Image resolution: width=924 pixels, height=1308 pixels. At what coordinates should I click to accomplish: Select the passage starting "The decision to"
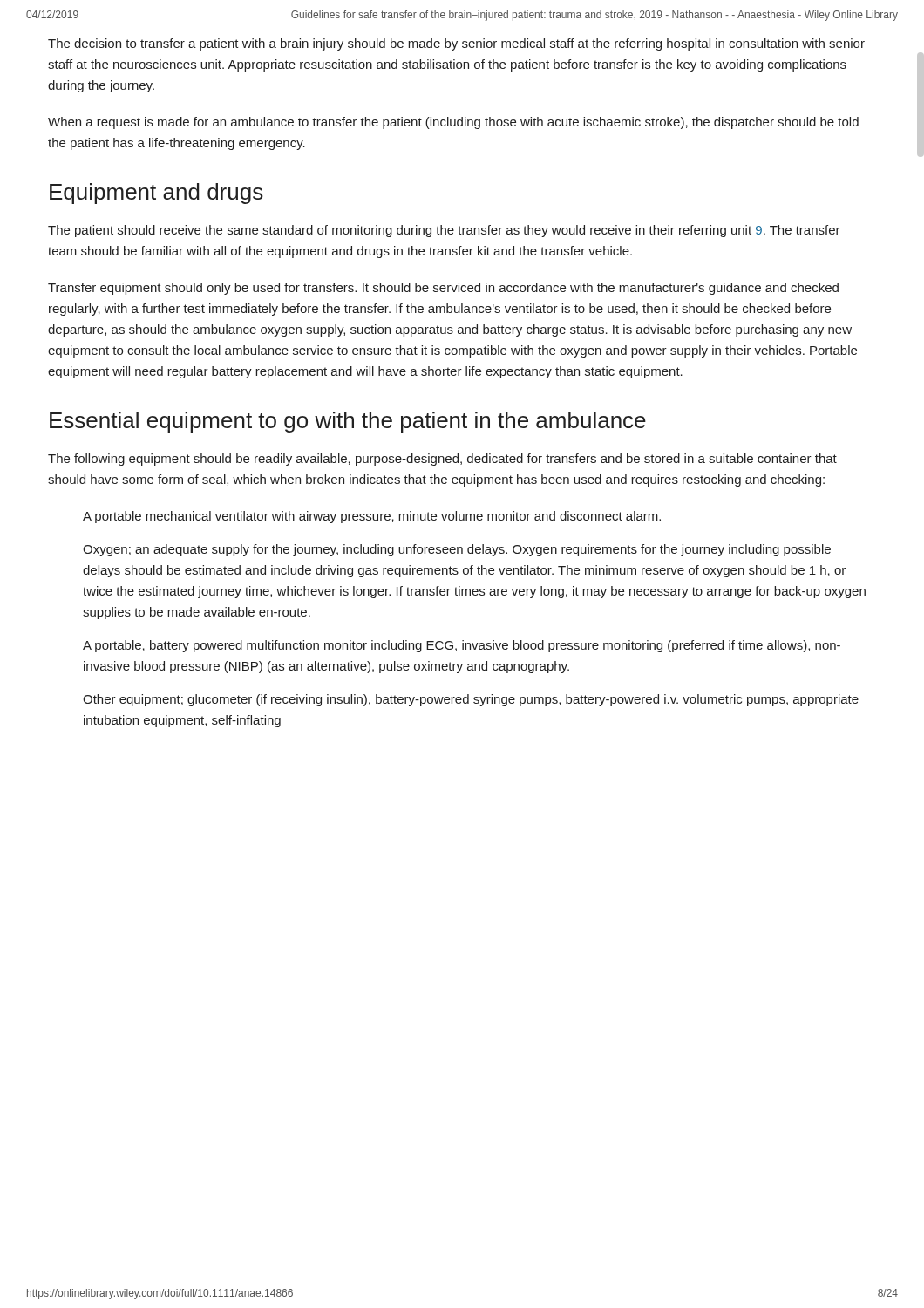pos(456,64)
